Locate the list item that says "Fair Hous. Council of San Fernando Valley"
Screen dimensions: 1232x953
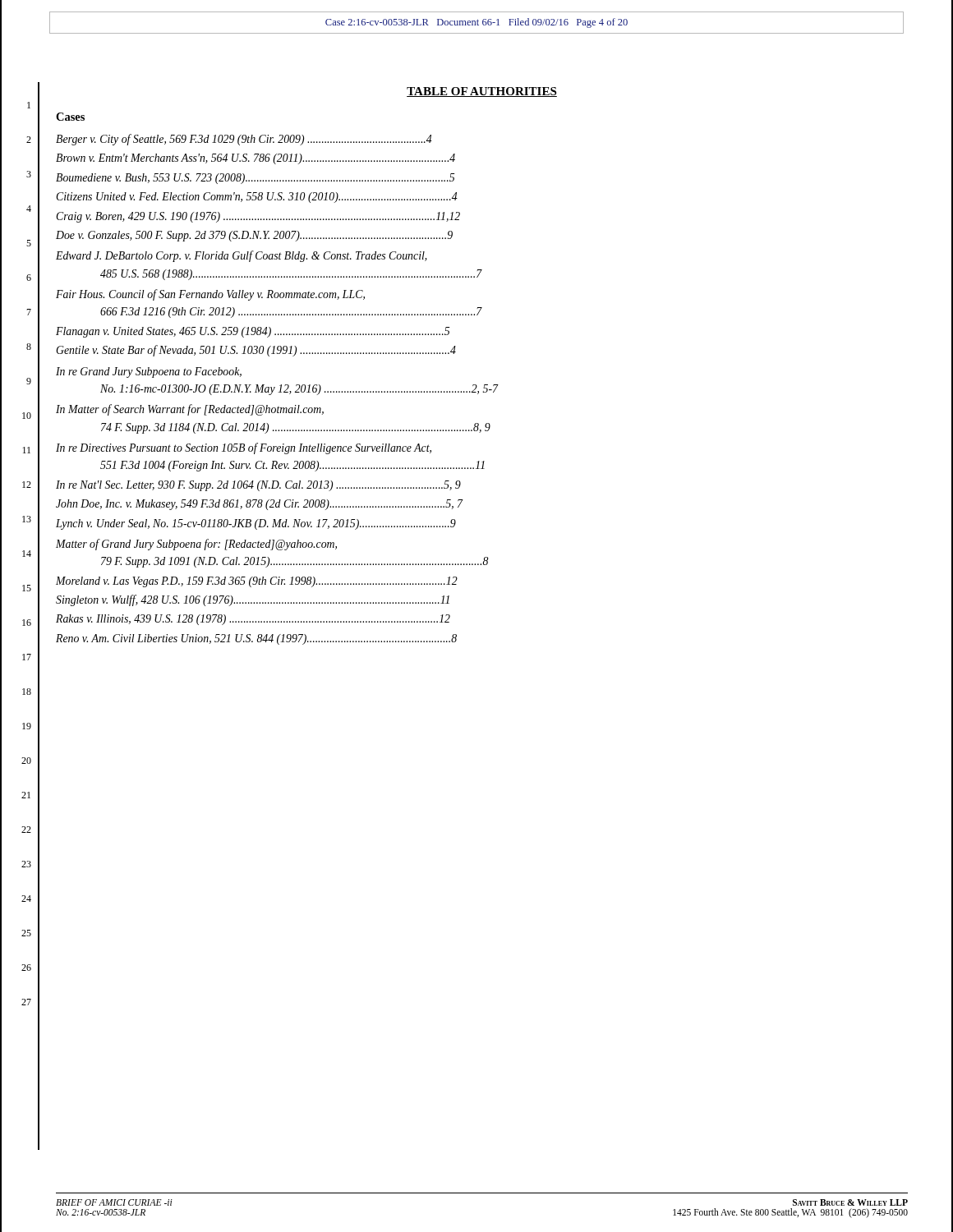click(x=482, y=303)
